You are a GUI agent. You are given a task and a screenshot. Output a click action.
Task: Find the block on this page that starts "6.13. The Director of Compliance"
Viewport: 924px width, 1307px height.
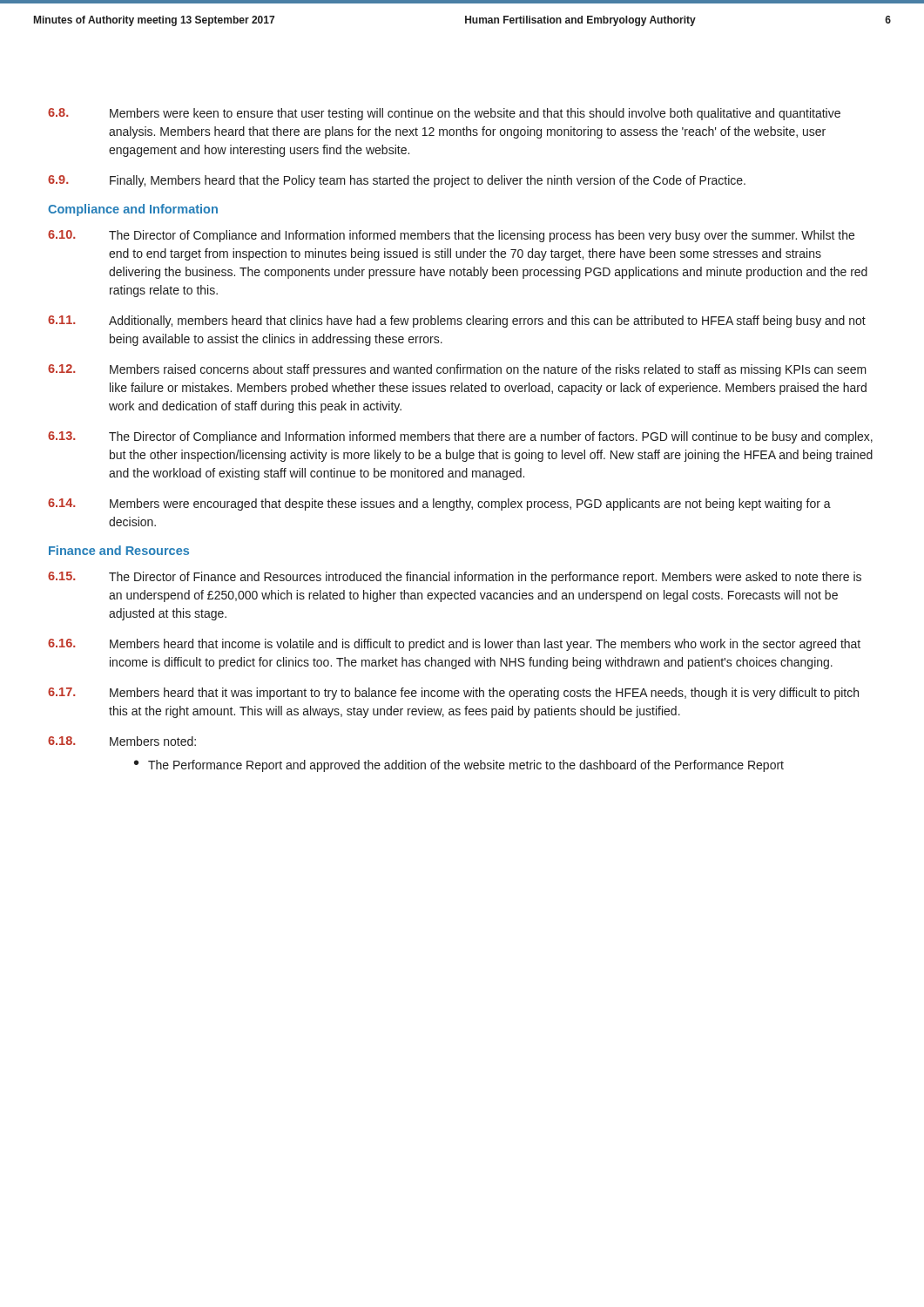pos(462,455)
